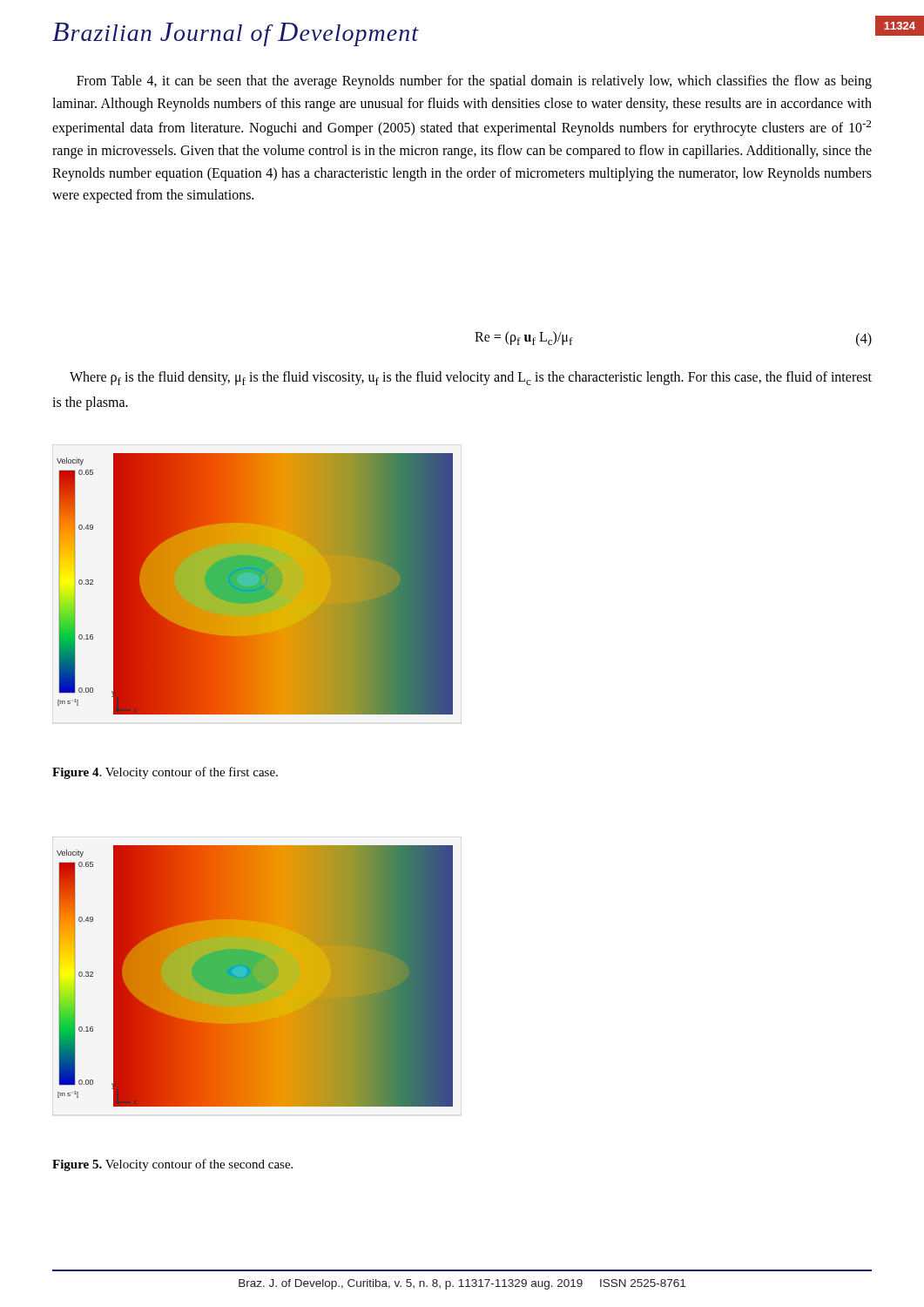Where does it say "Re = (ρf uf Lc)/μf (4)"?
The image size is (924, 1307).
click(526, 339)
